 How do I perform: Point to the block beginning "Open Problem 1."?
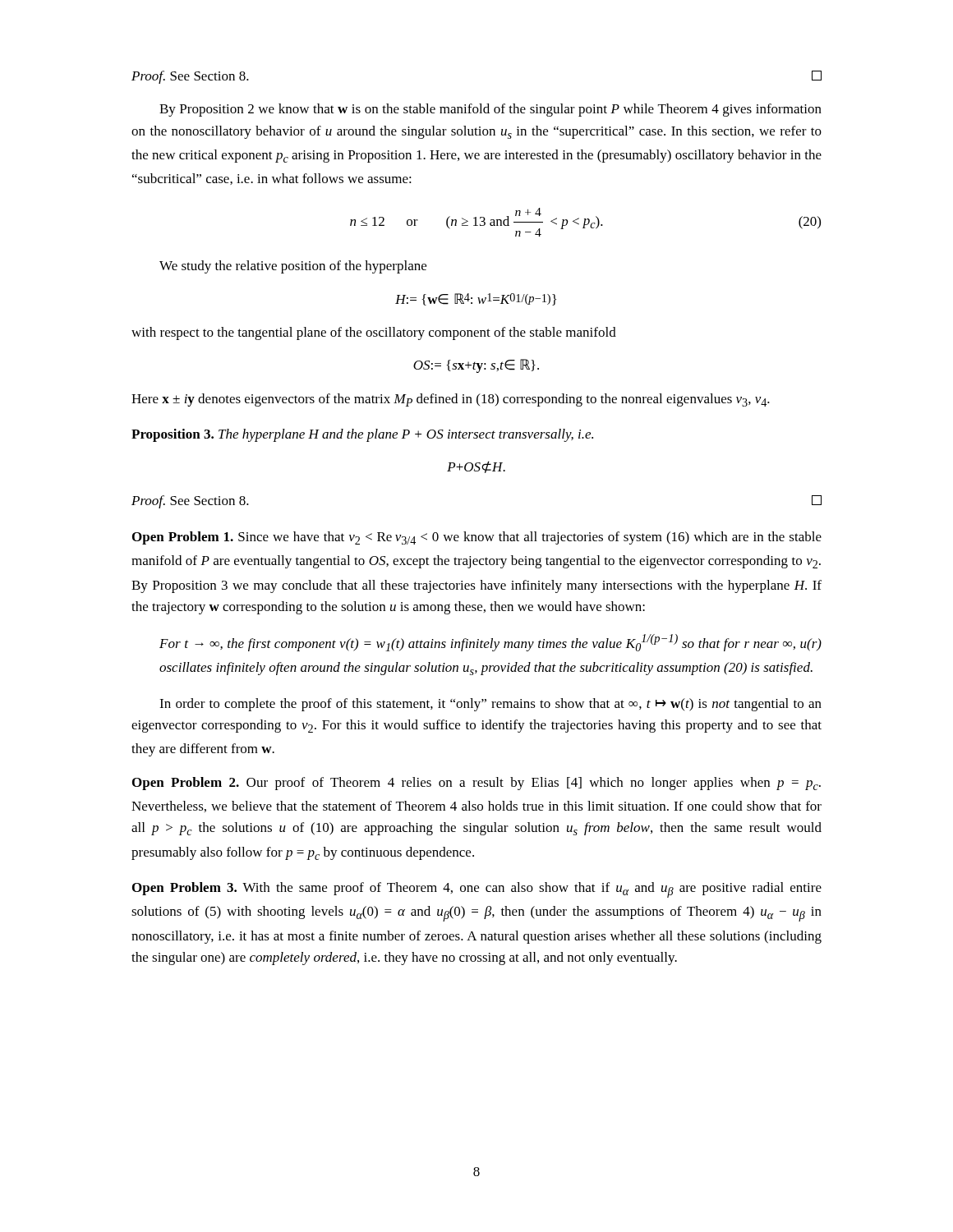476,572
